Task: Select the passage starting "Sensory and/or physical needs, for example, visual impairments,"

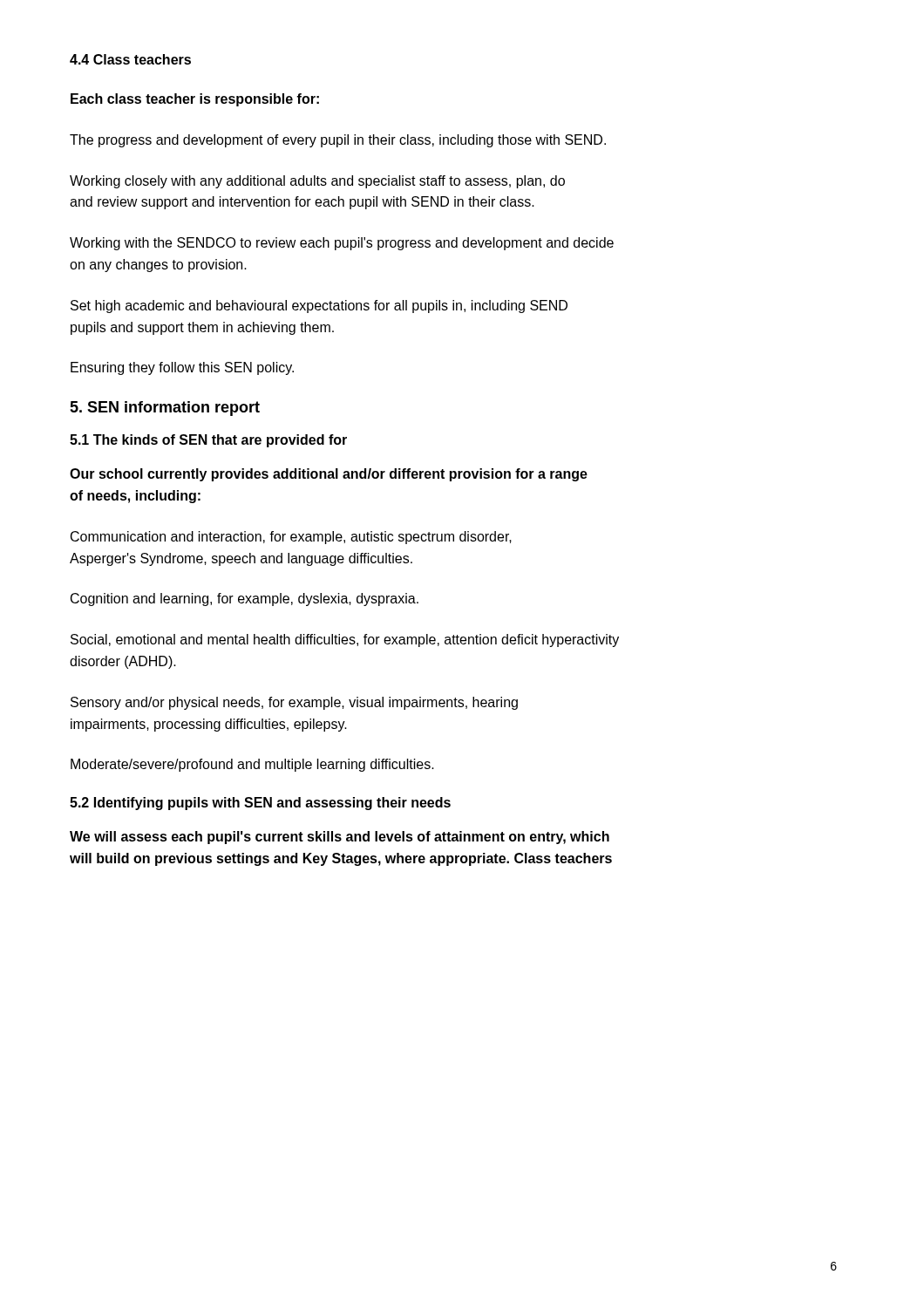Action: point(294,713)
